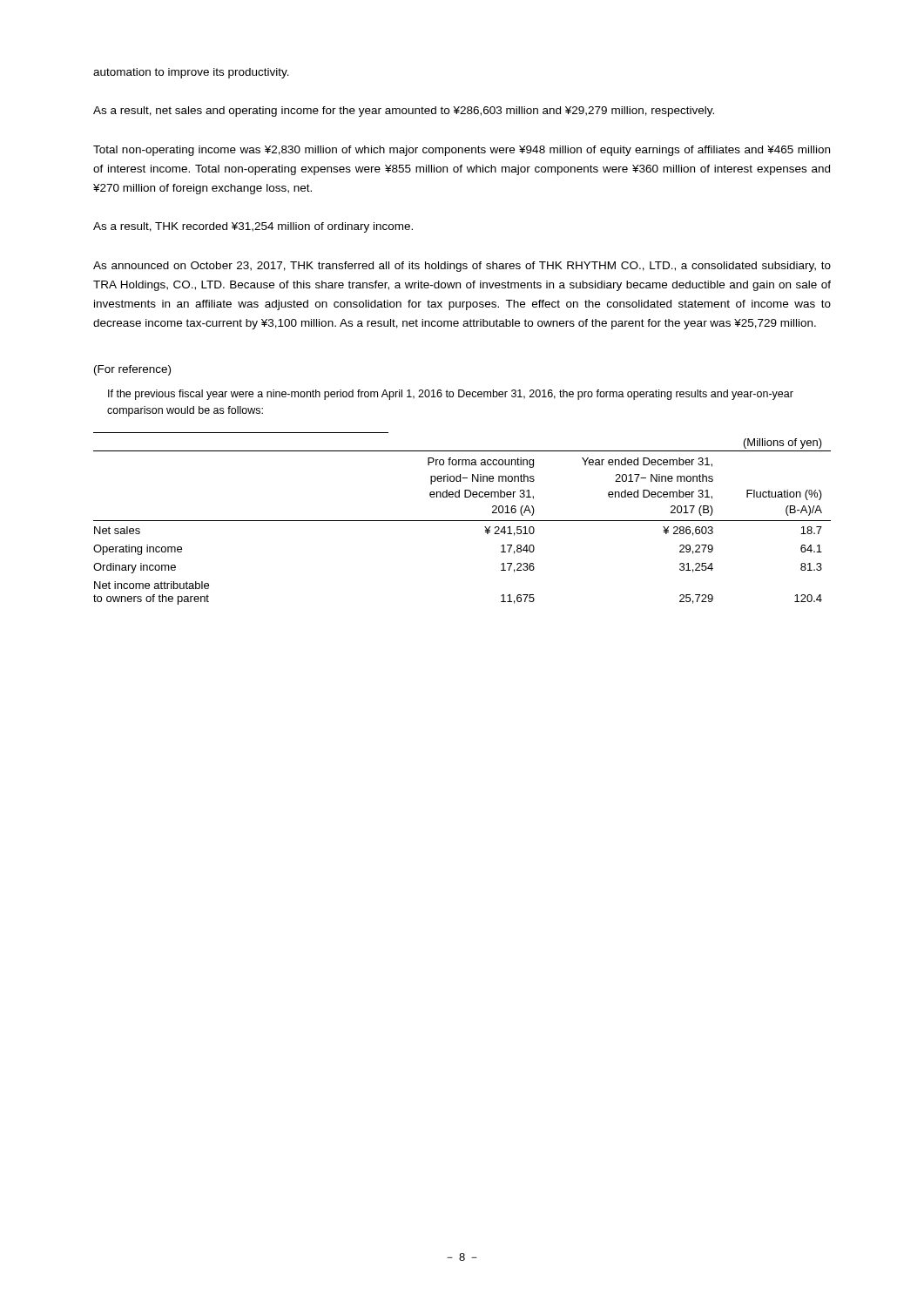Click on the region starting "As a result, THK recorded ¥31,254 million of"

pyautogui.click(x=253, y=226)
